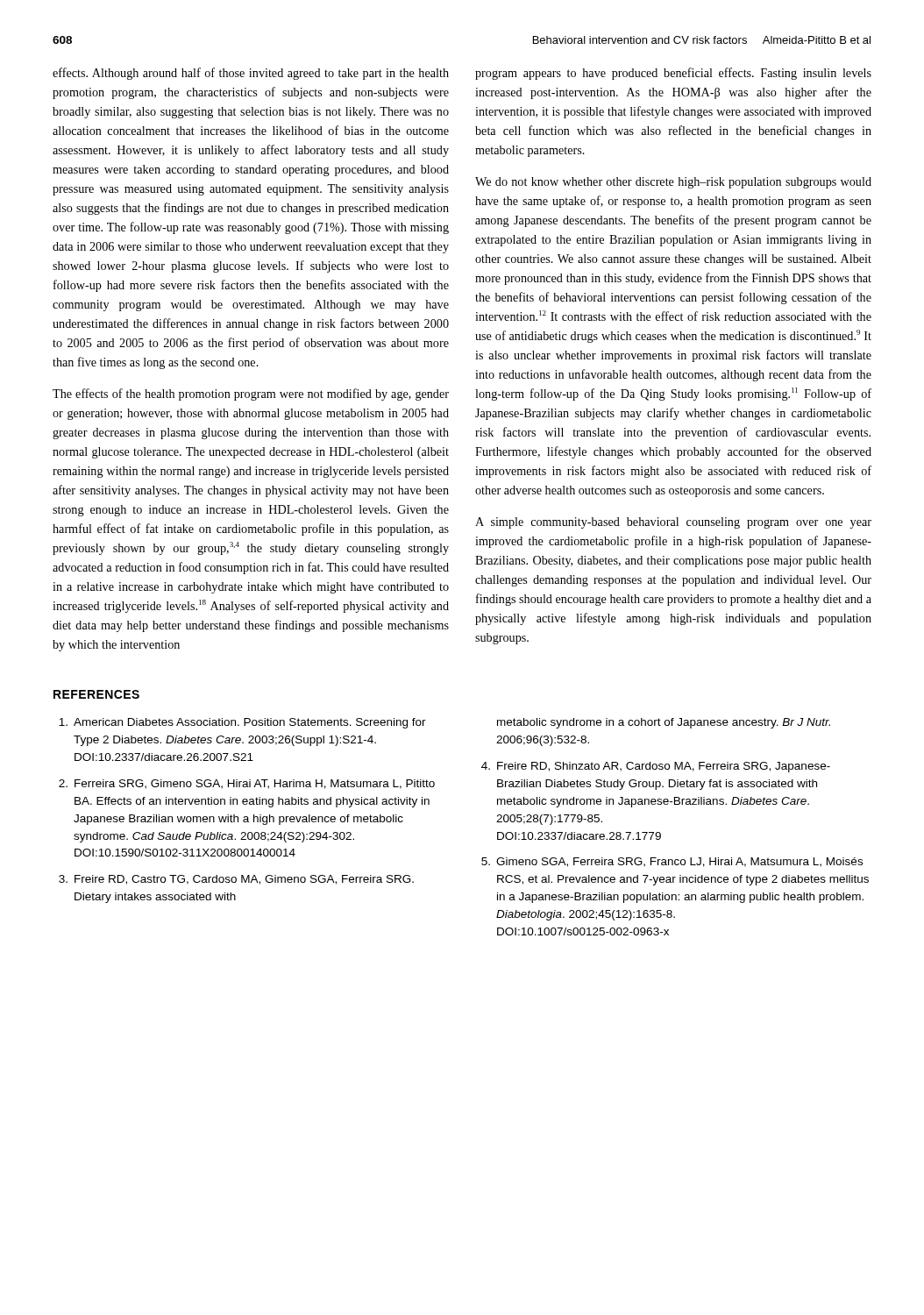Click on the element starting "3. metabolic syndrome in a cohort of"
The image size is (924, 1315).
click(673, 731)
